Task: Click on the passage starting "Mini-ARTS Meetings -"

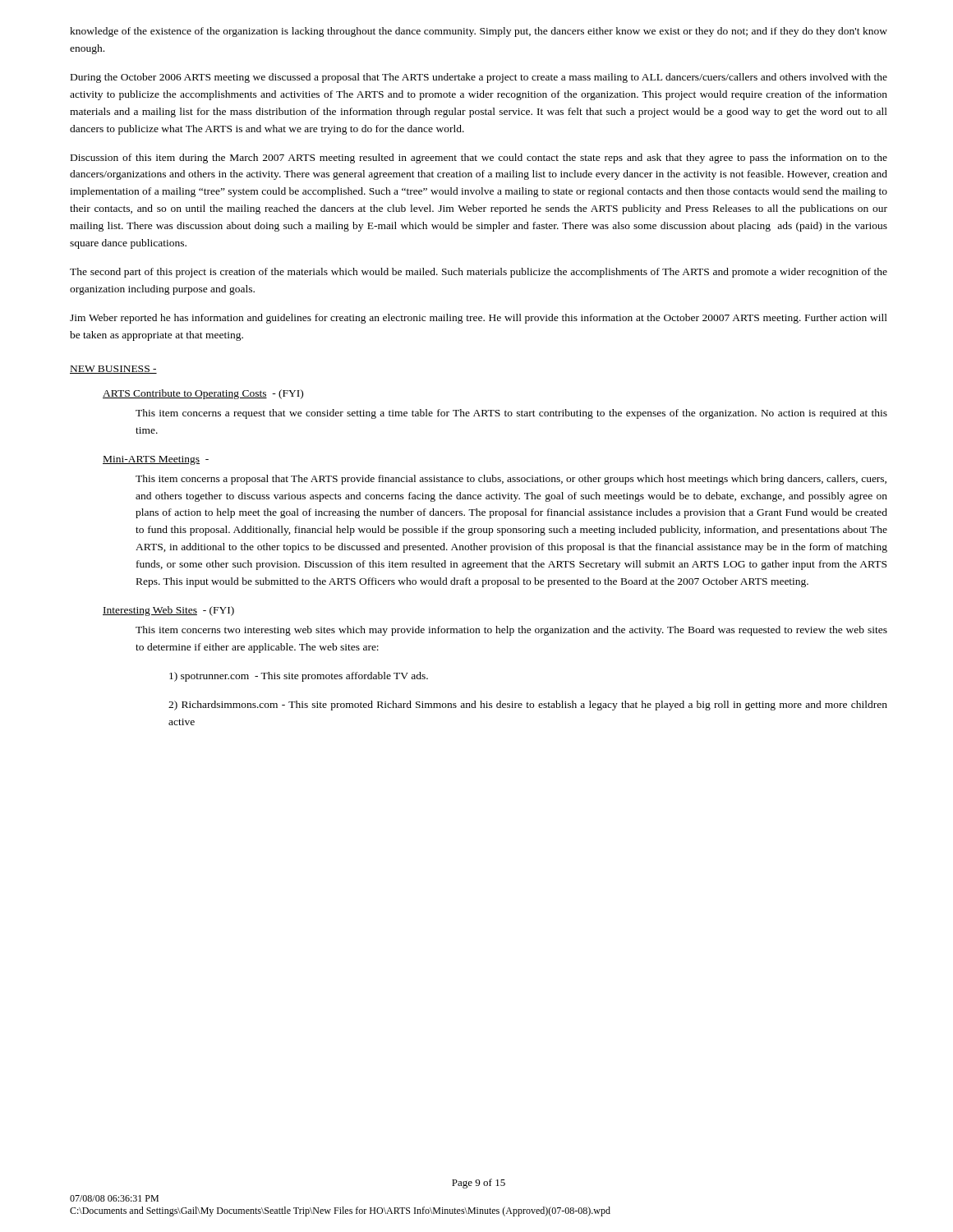Action: tap(156, 458)
